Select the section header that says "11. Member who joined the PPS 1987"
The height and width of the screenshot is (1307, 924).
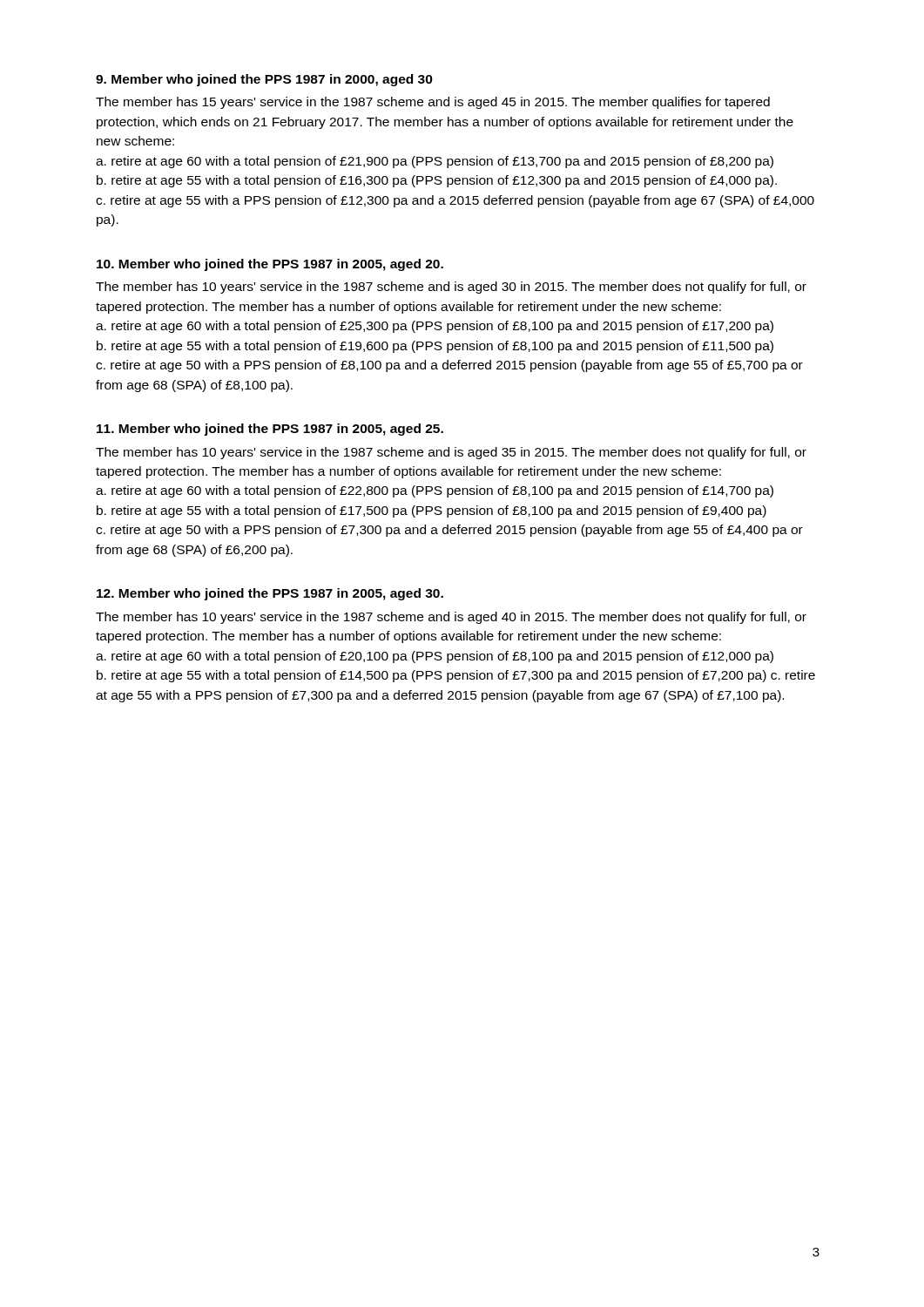pos(270,428)
